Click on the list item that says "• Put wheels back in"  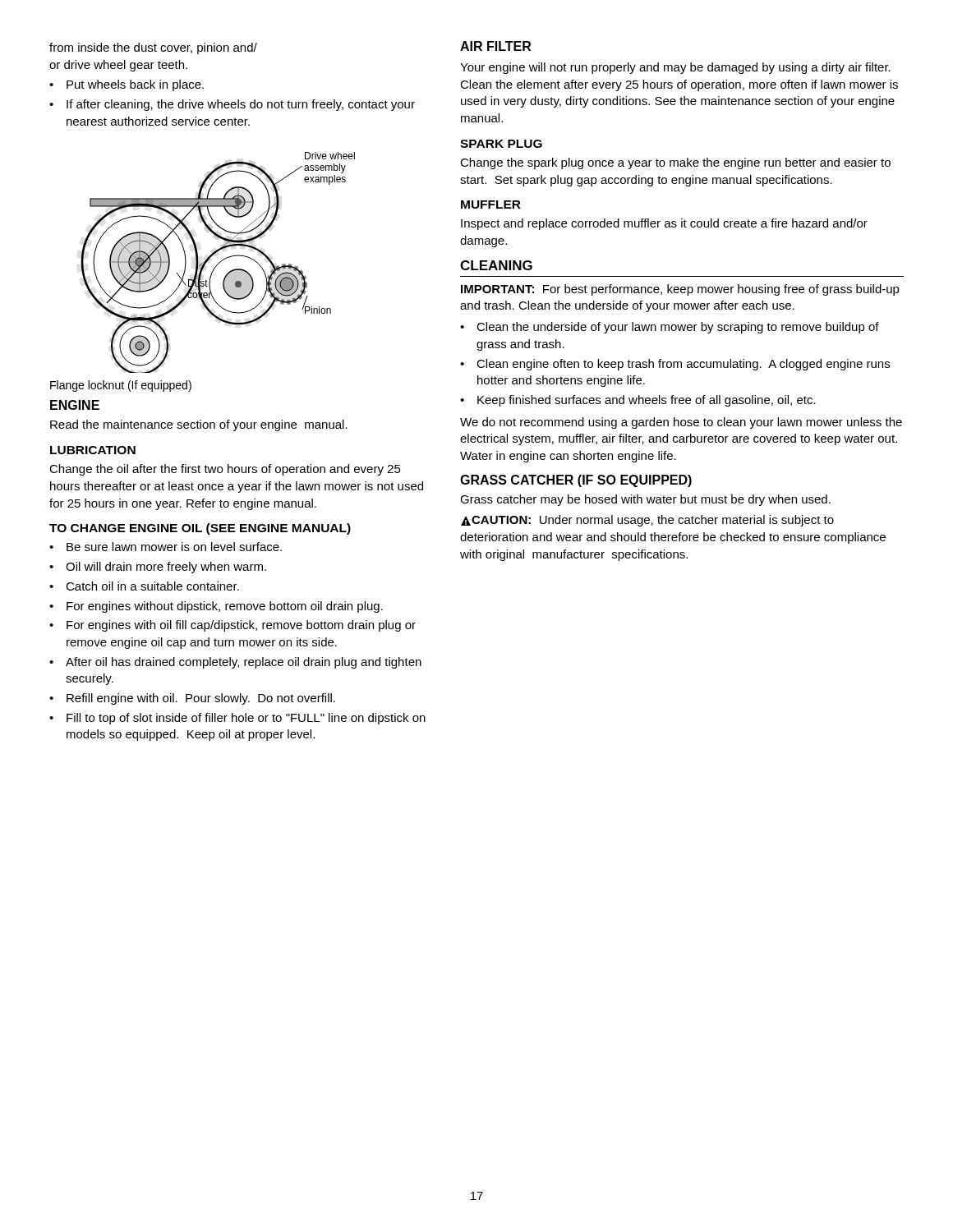127,85
